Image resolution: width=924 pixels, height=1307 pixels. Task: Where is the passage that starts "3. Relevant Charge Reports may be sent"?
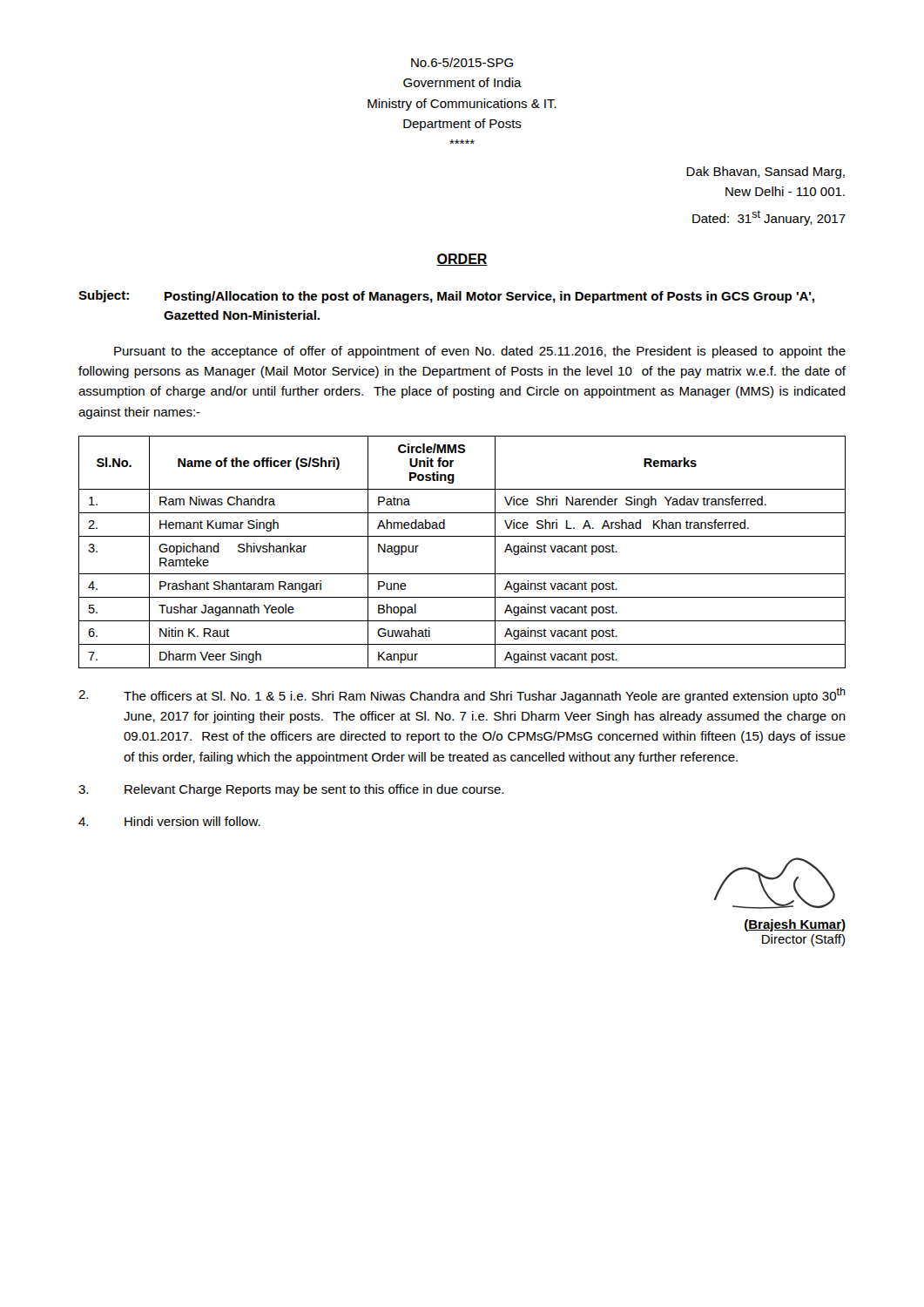pyautogui.click(x=462, y=789)
